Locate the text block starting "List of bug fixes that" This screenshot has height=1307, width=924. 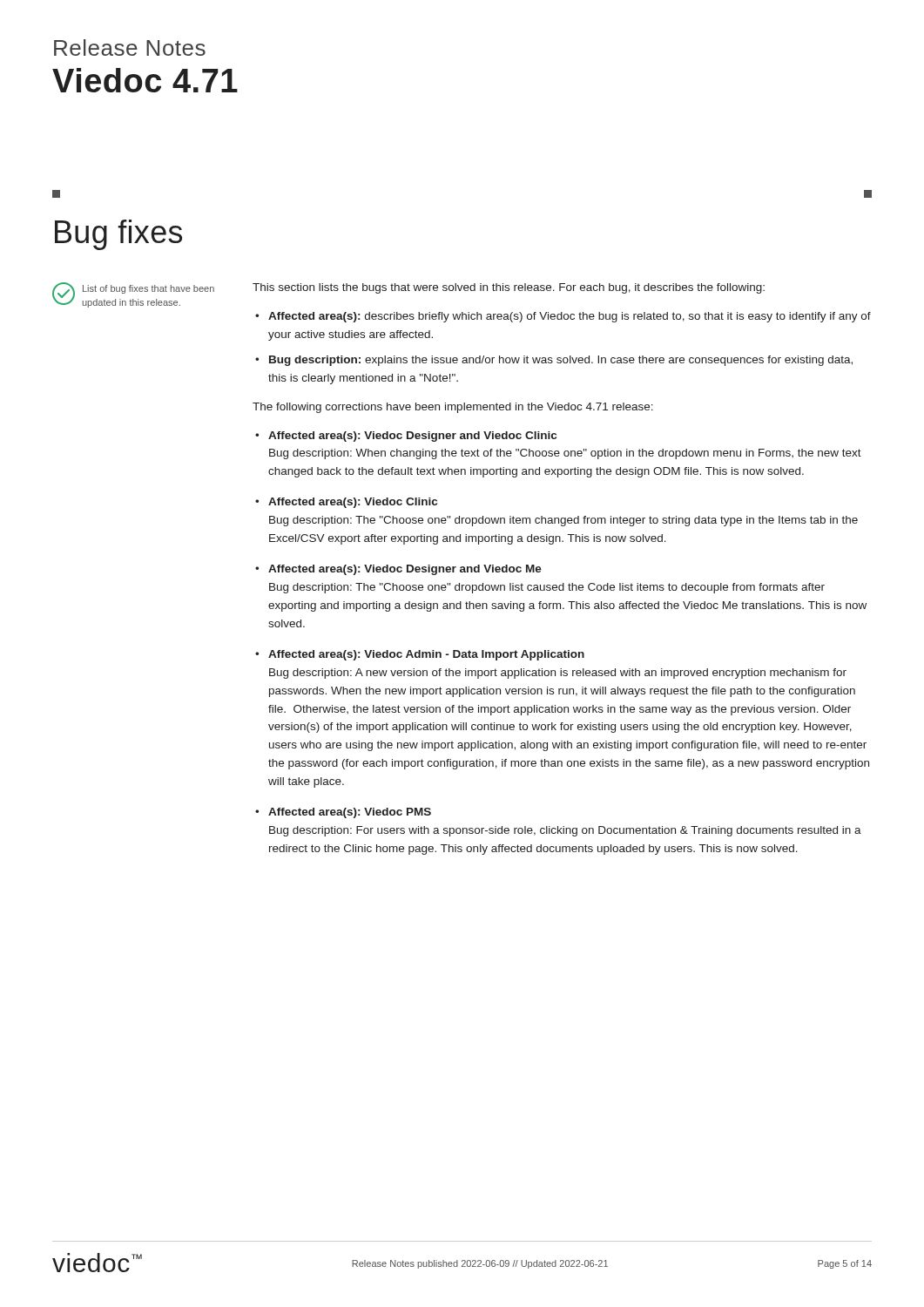point(139,295)
